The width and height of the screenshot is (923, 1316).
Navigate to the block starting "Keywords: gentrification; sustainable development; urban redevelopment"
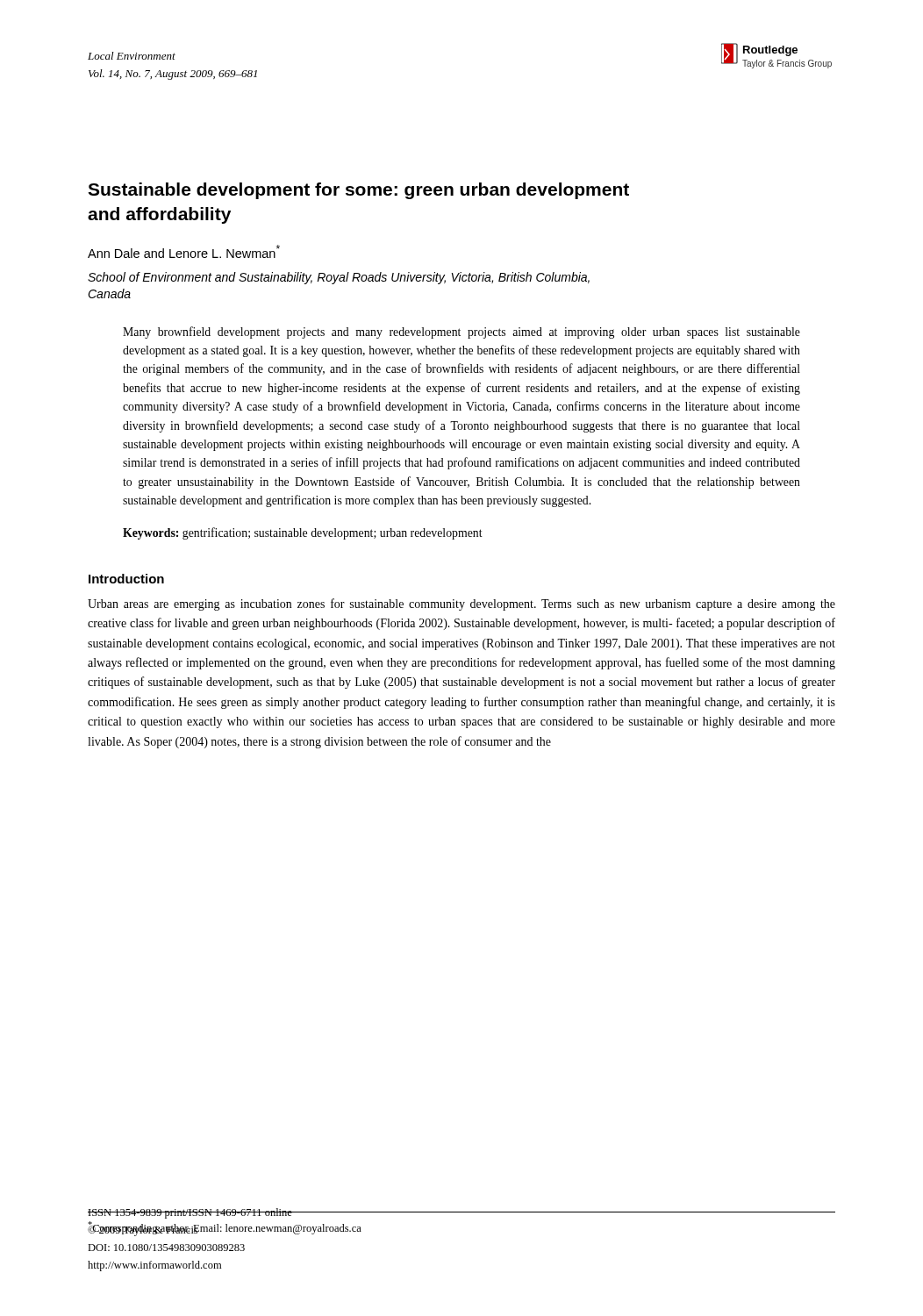click(303, 533)
